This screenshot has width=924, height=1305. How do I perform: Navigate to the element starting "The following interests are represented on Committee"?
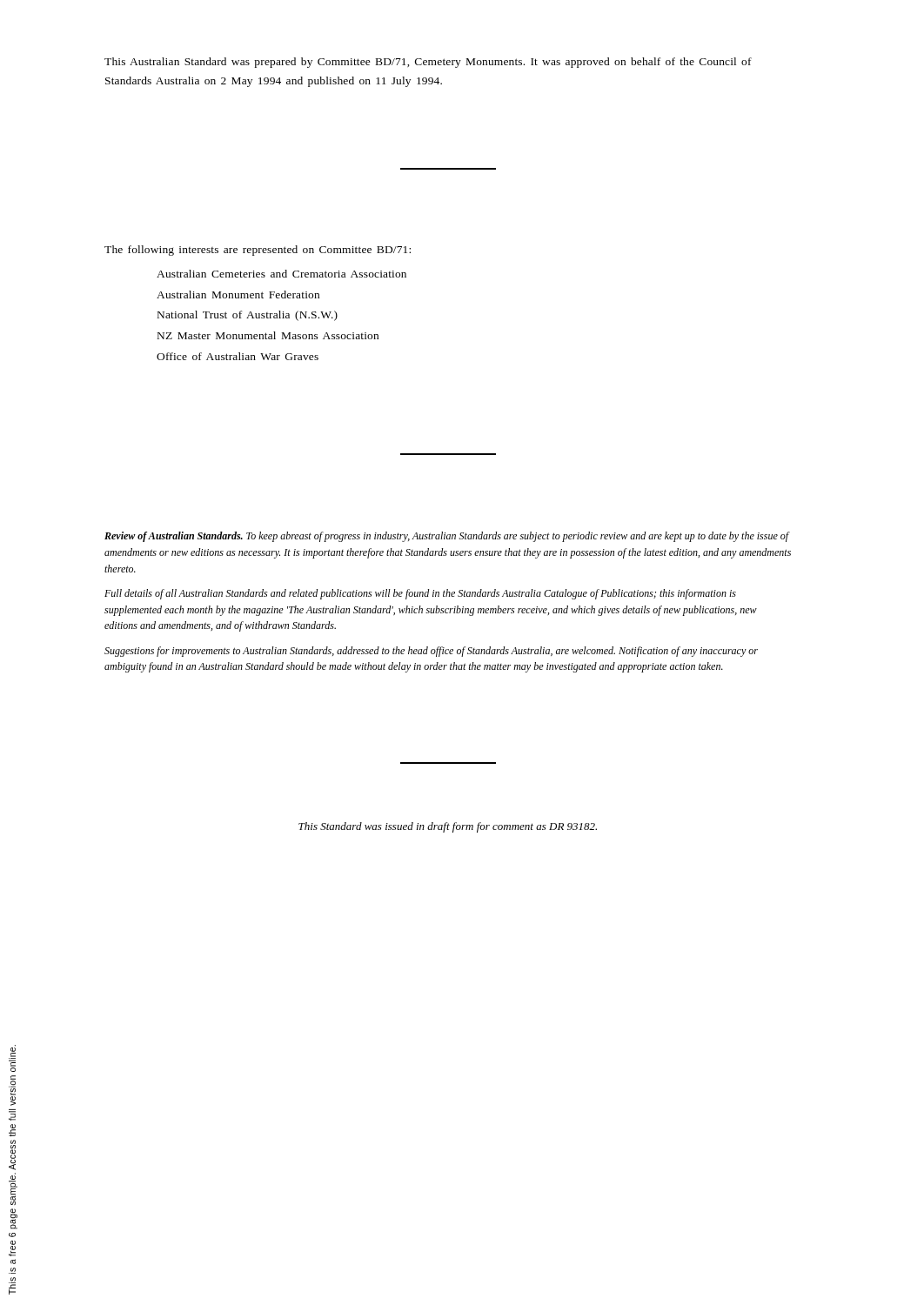click(258, 249)
